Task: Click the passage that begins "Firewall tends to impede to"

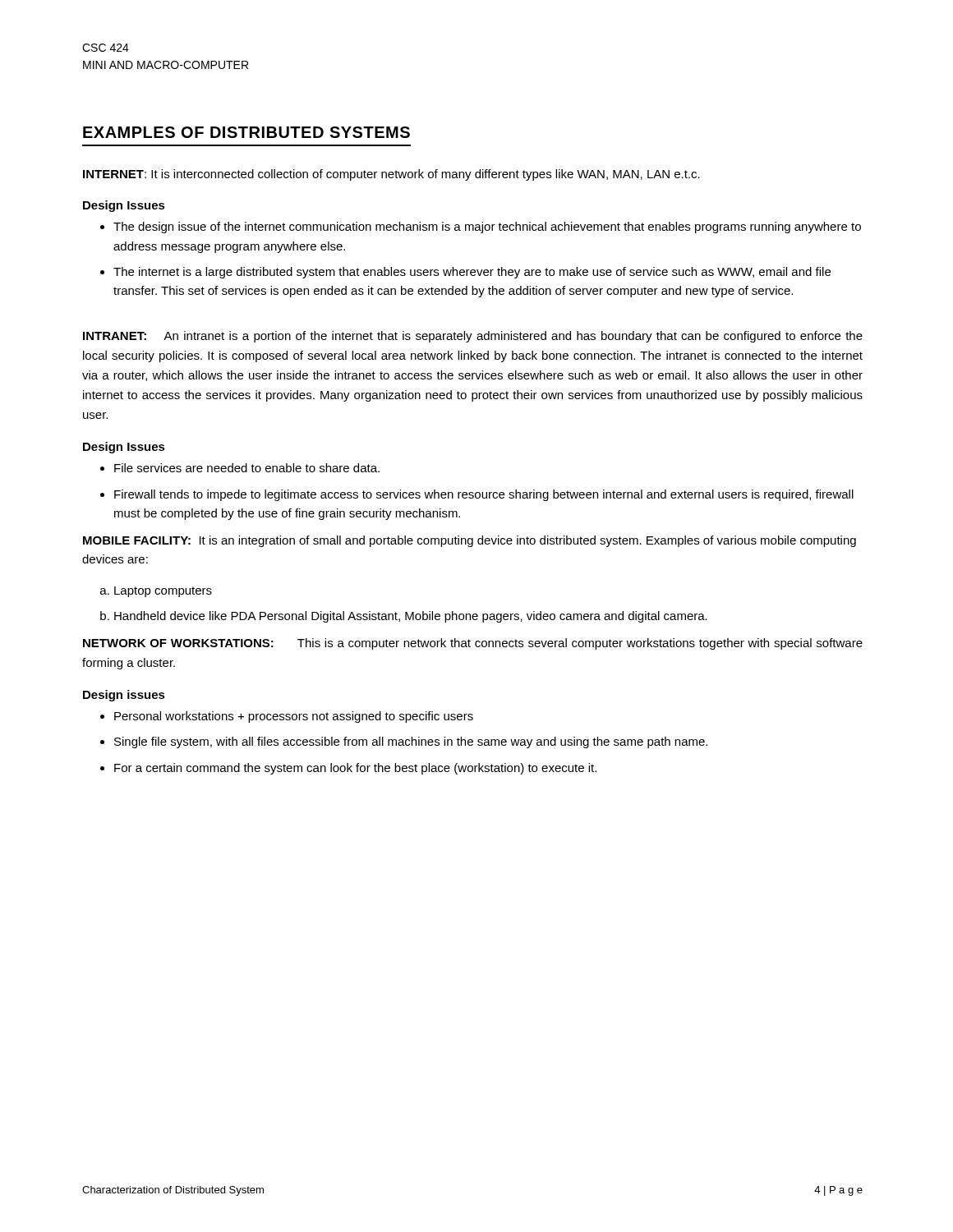Action: click(x=484, y=503)
